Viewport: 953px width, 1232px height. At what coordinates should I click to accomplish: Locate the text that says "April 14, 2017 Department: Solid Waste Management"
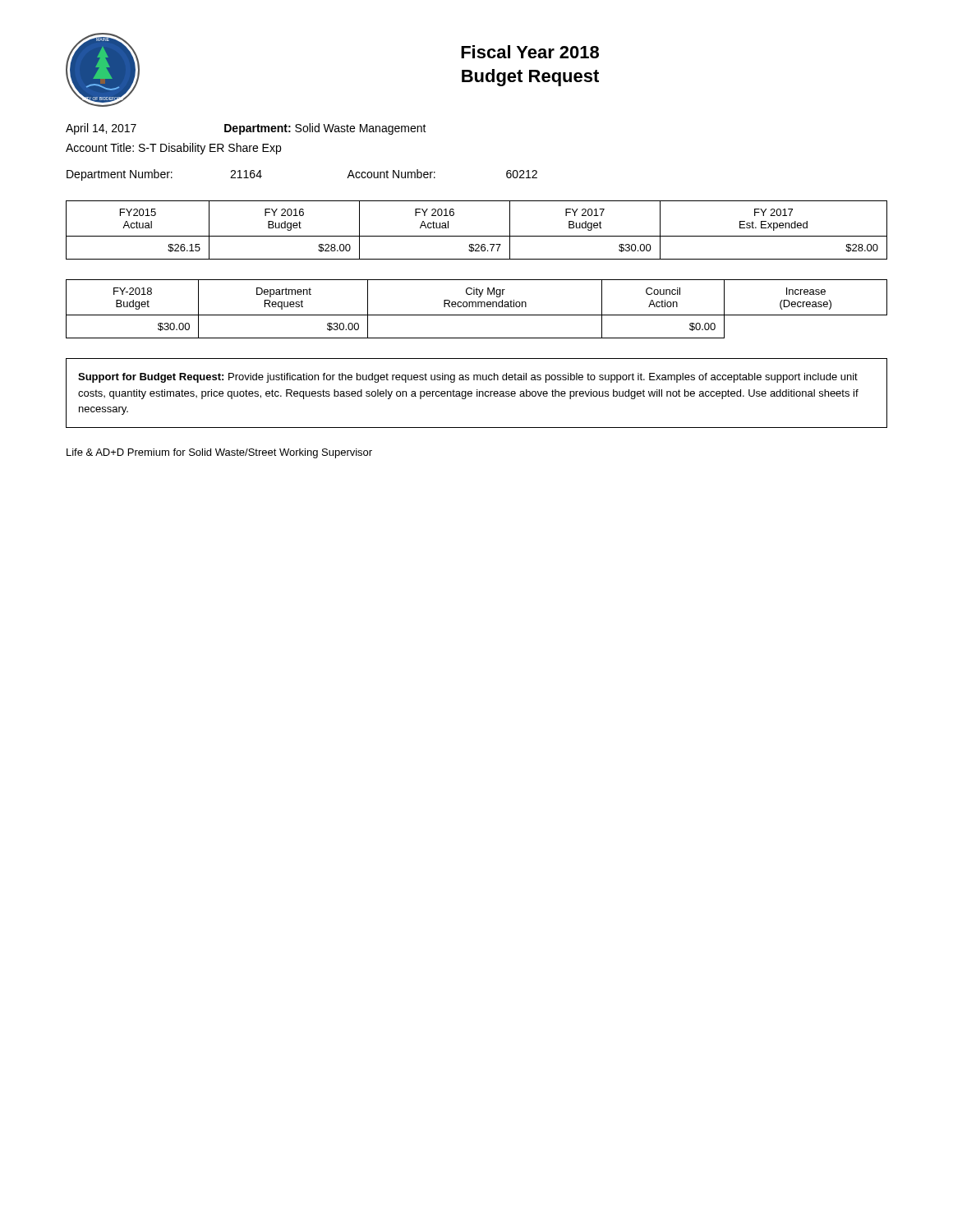tap(246, 128)
